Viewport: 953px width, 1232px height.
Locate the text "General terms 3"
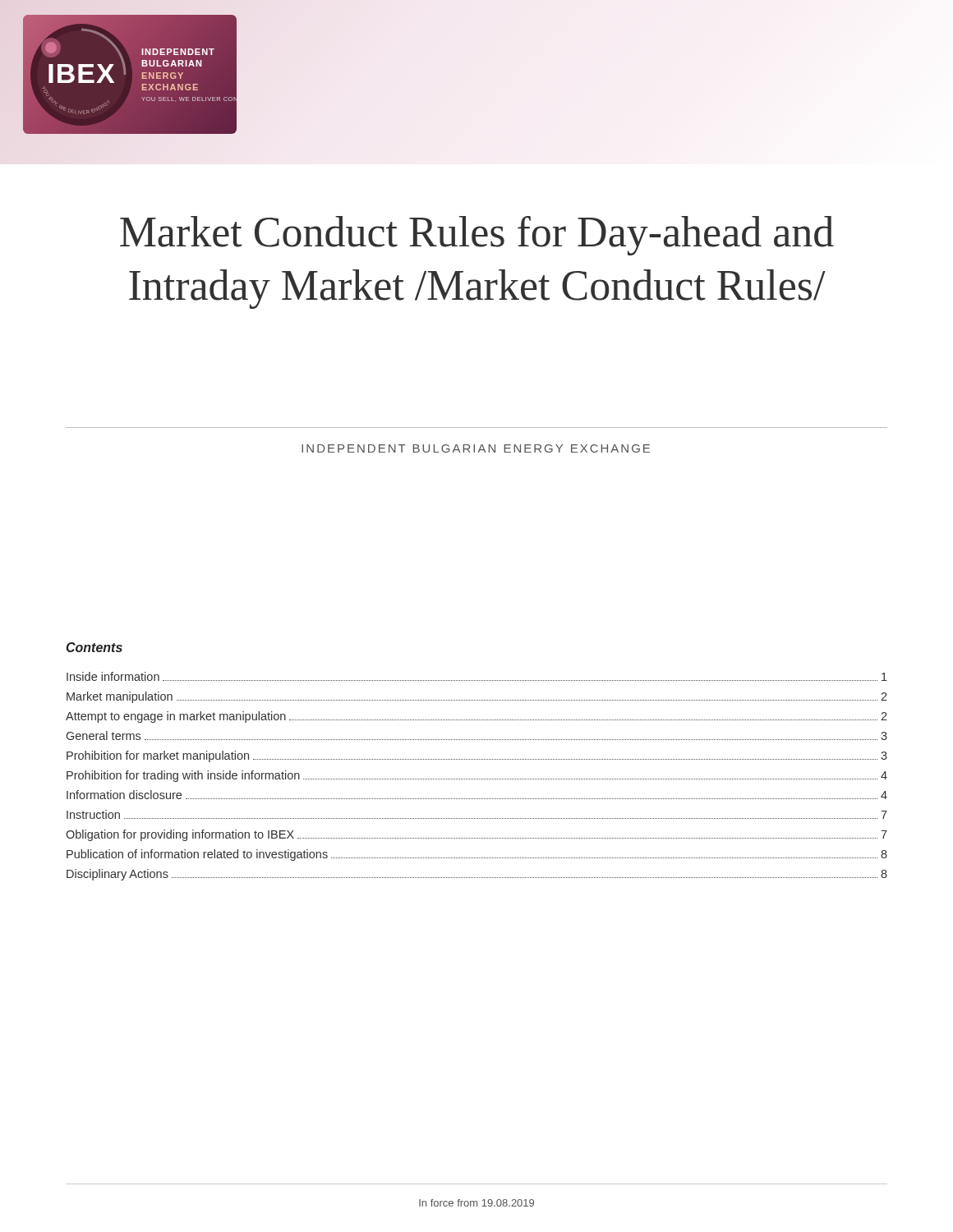point(476,736)
